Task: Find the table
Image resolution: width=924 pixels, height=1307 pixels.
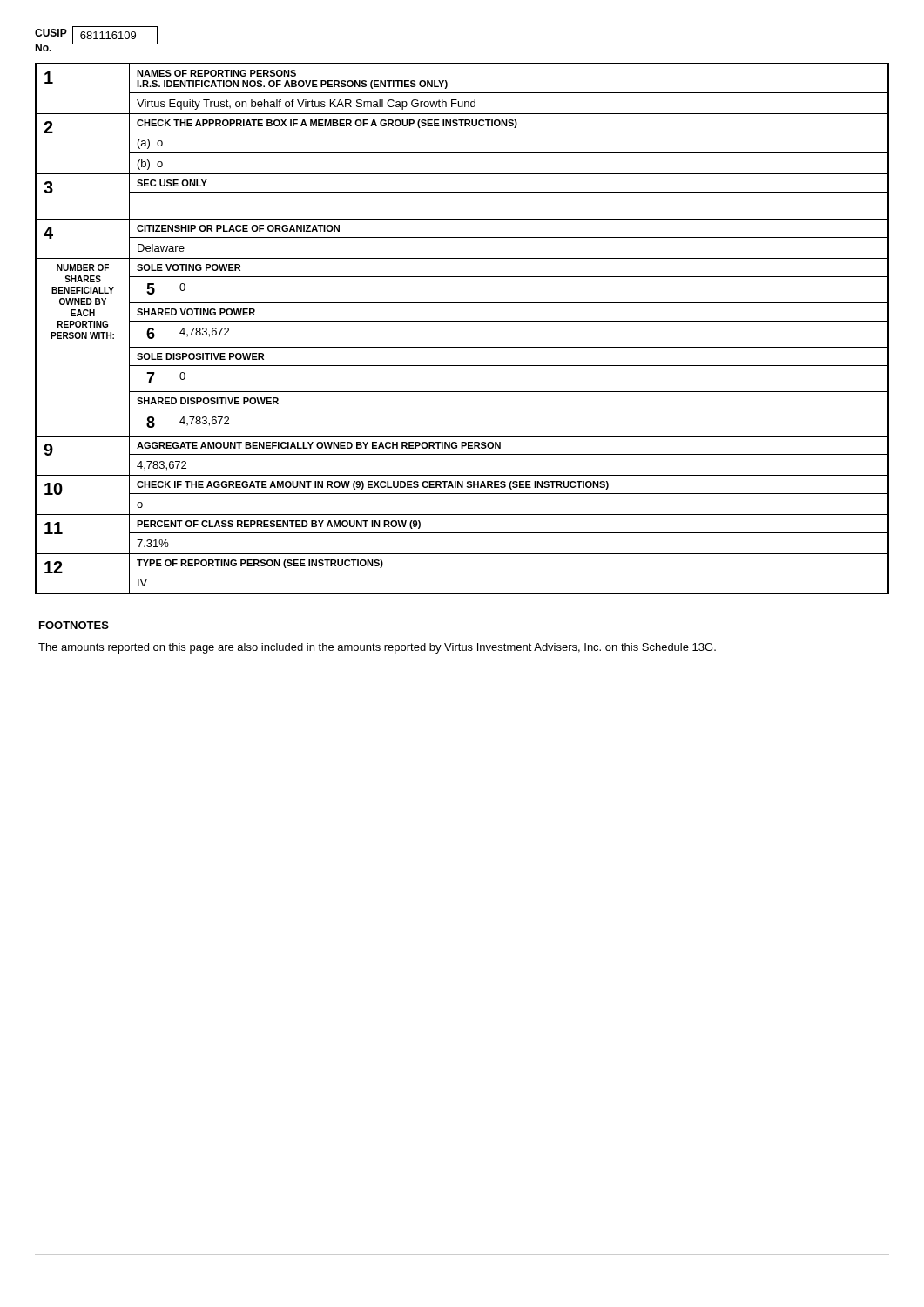Action: point(462,328)
